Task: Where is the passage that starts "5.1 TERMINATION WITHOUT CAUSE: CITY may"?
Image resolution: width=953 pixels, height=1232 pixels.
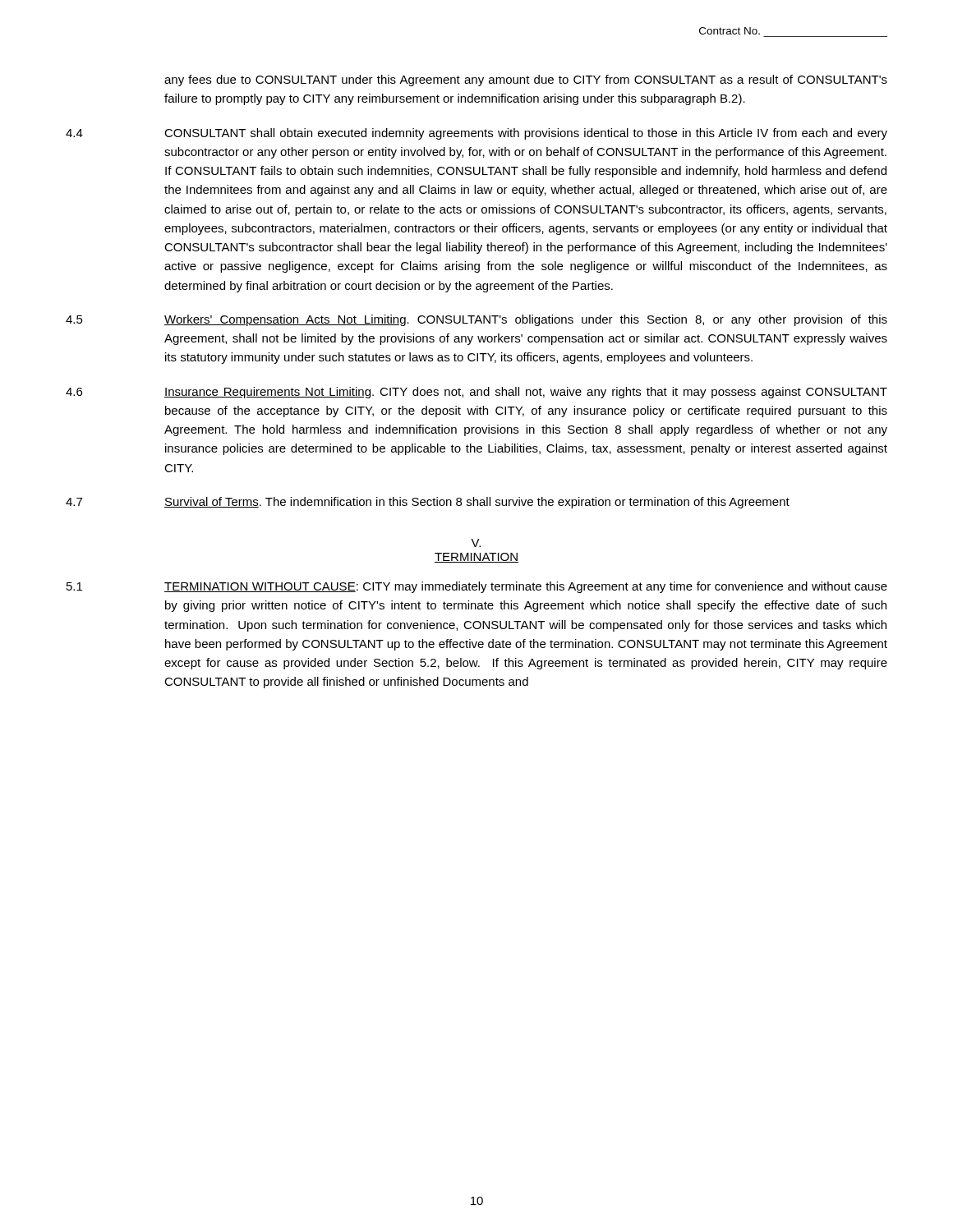Action: [476, 634]
